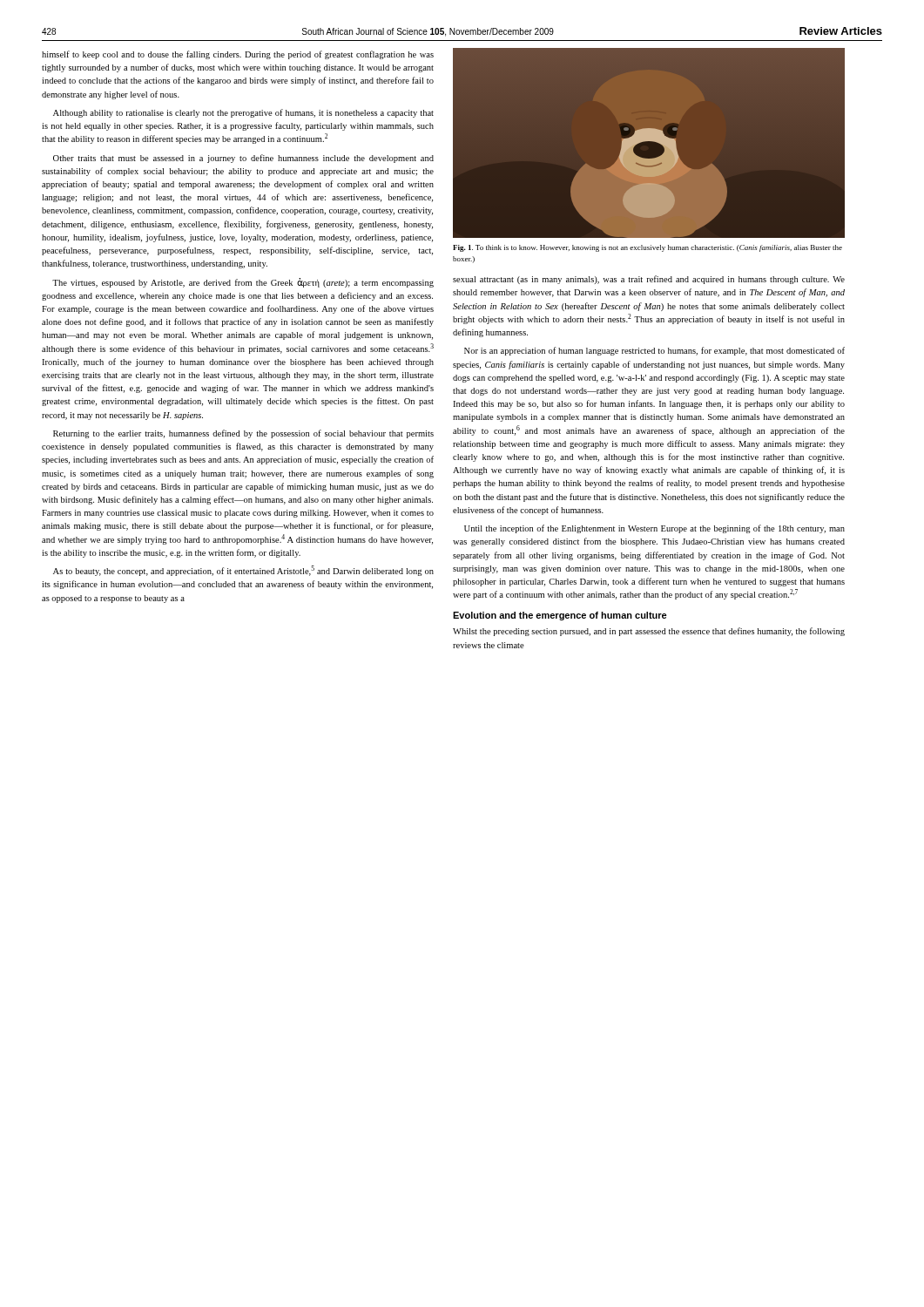Find the passage starting "sexual attractant (as in many animals), was a"
Screen dimensions: 1307x924
[649, 306]
